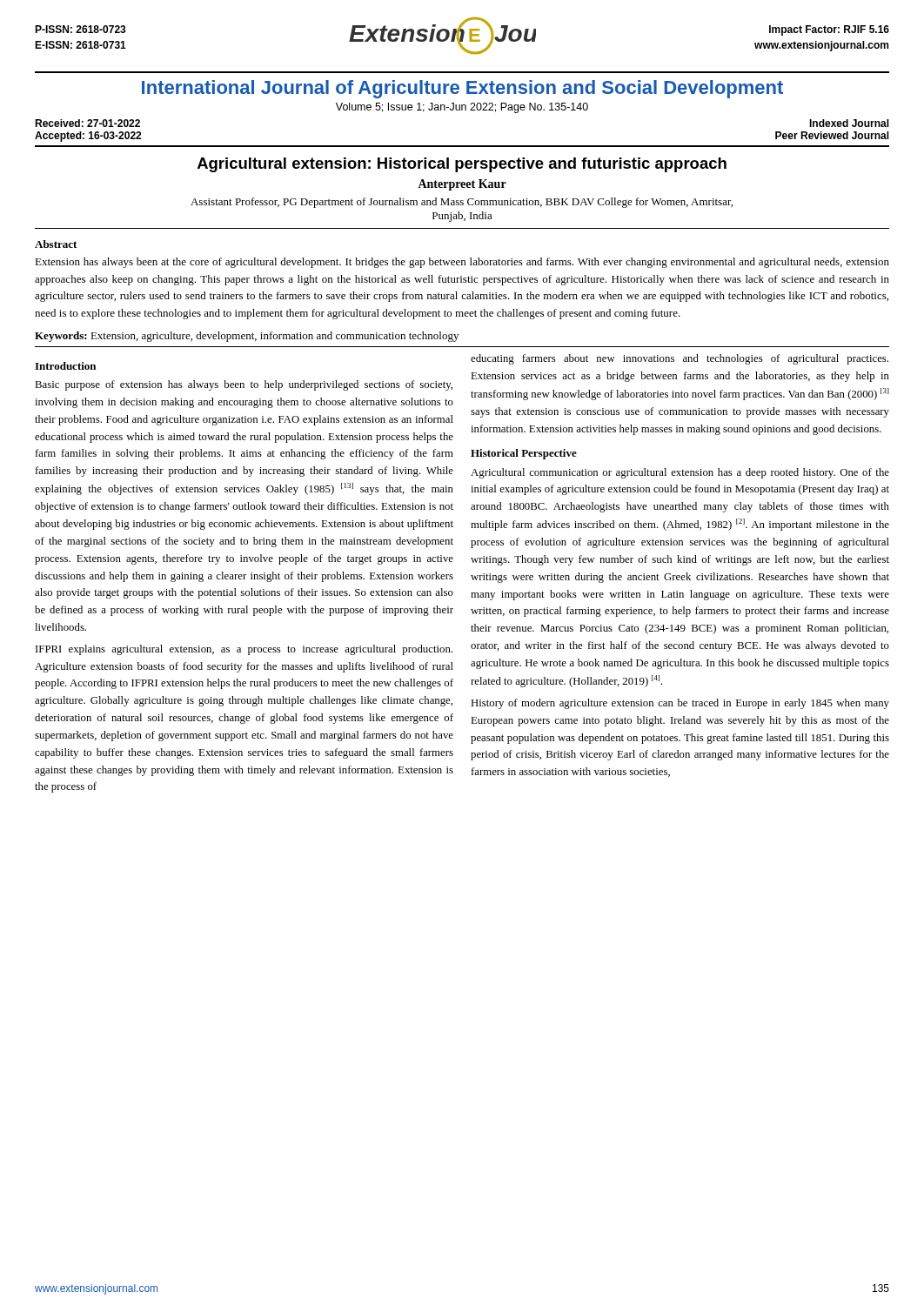Click on the text that says "Anterpreet Kaur"
This screenshot has width=924, height=1305.
[462, 184]
